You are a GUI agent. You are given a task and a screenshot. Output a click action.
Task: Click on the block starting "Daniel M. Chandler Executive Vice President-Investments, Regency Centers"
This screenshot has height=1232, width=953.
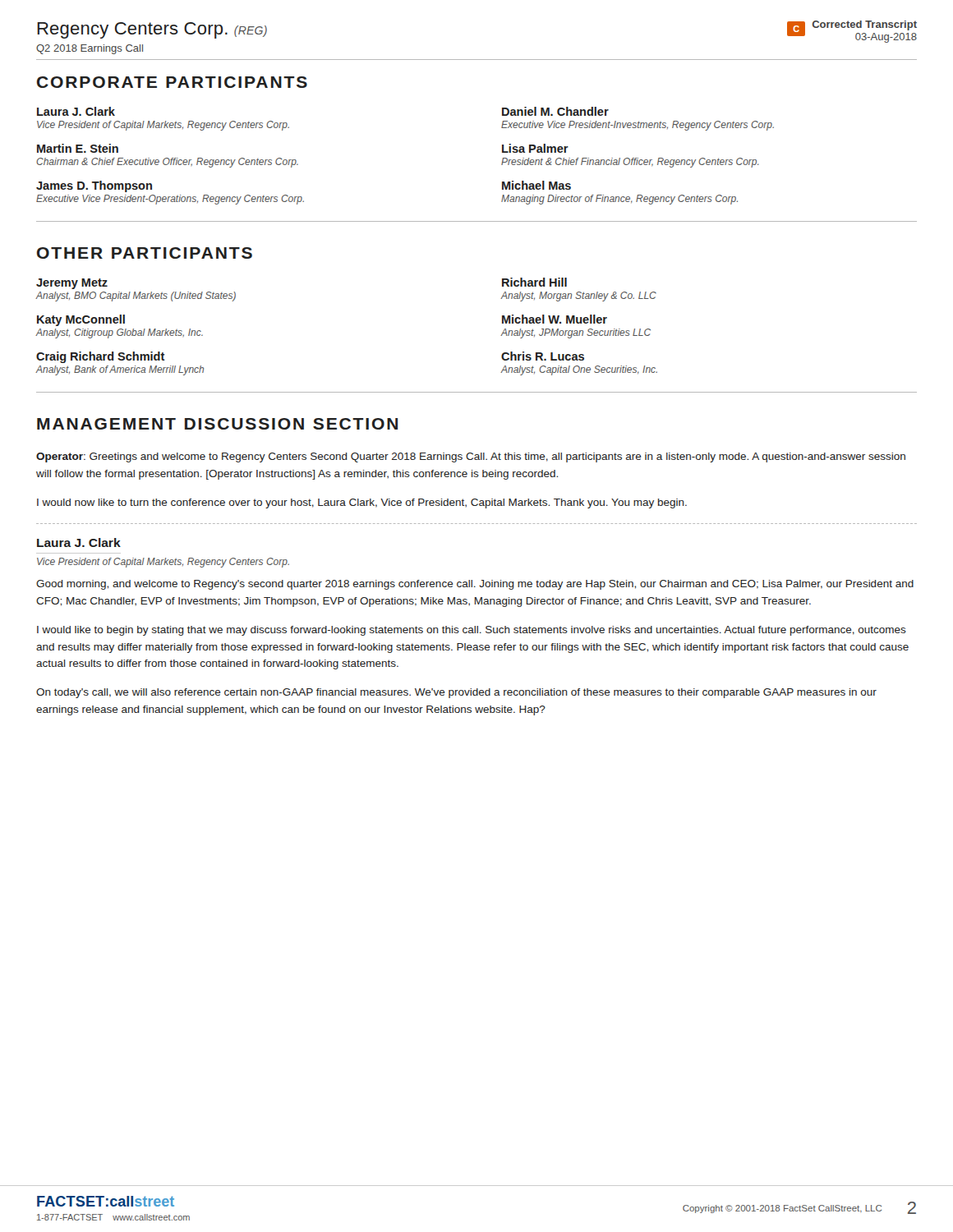tap(709, 118)
